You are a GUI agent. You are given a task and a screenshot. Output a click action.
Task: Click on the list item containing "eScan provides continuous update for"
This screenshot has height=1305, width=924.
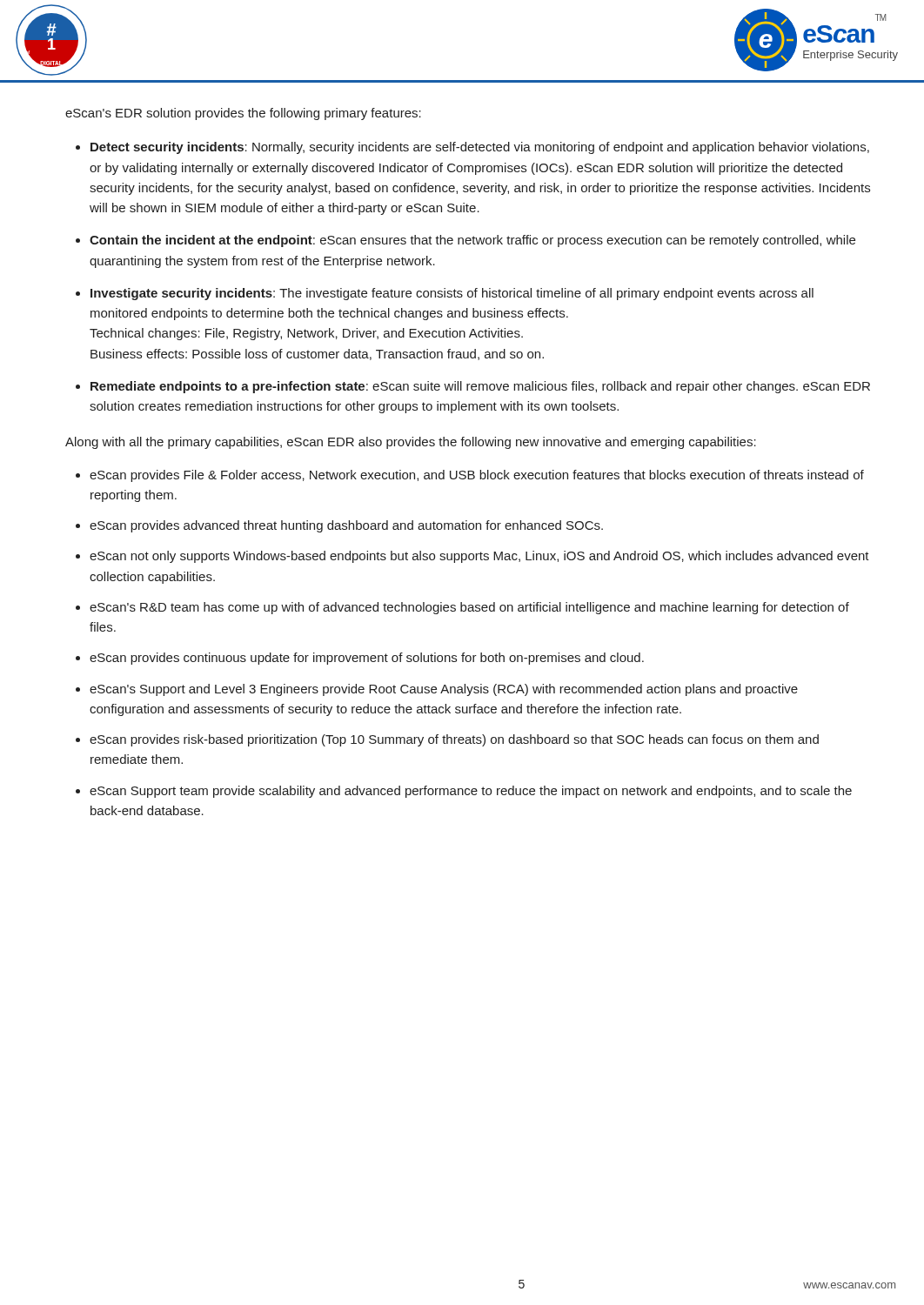[367, 658]
